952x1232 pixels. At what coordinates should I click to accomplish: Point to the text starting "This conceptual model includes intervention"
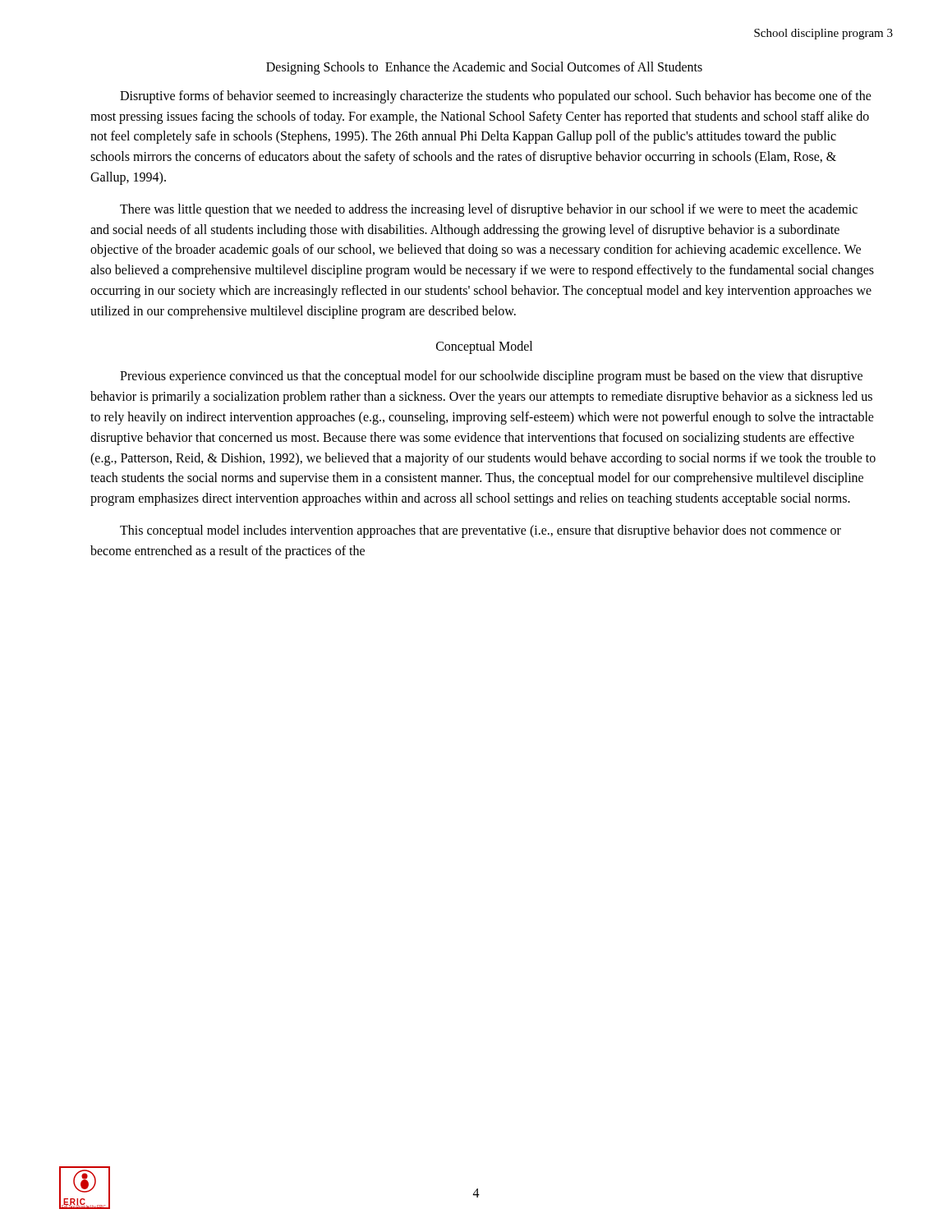pyautogui.click(x=466, y=540)
